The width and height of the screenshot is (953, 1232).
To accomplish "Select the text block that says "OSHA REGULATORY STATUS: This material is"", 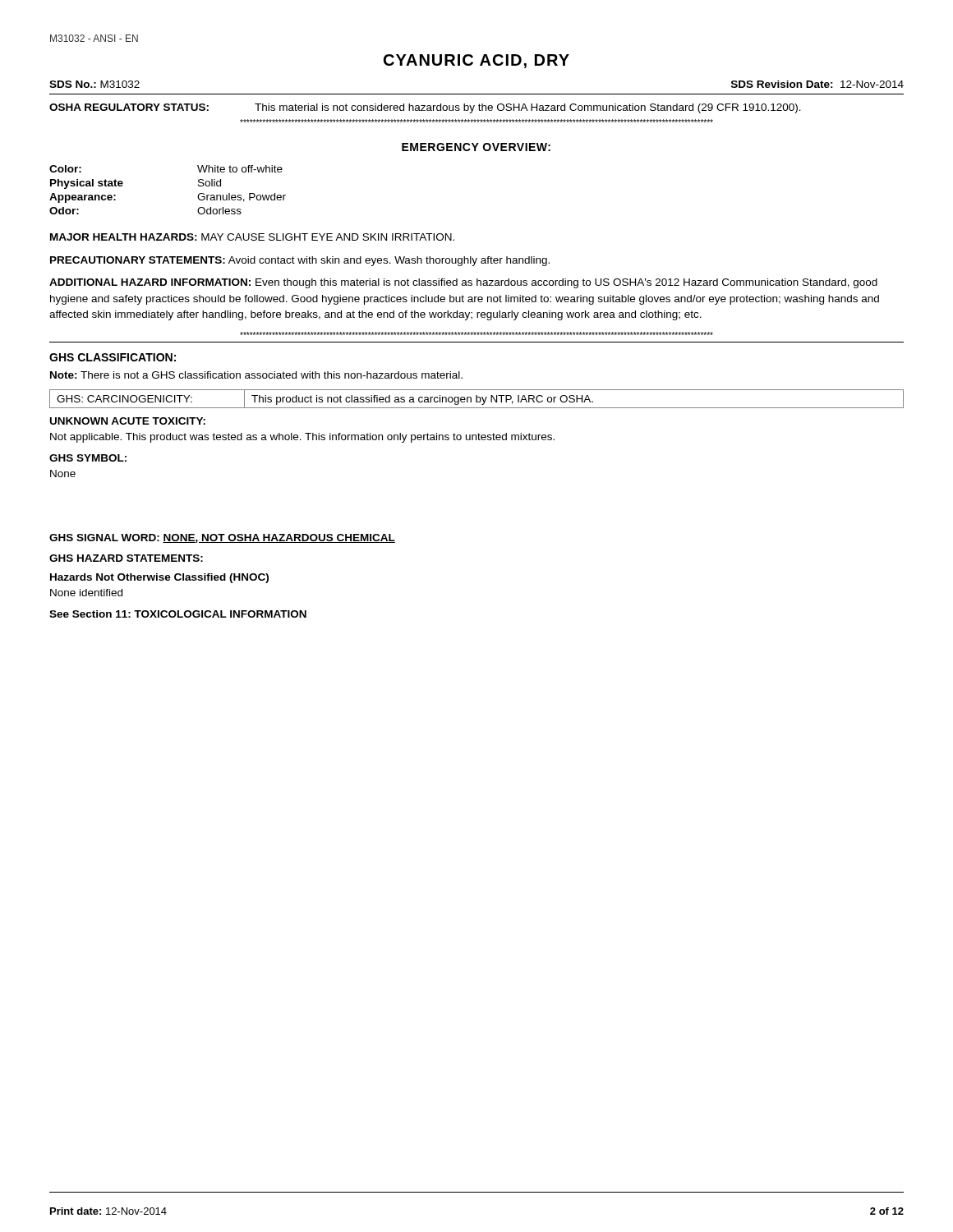I will [425, 107].
